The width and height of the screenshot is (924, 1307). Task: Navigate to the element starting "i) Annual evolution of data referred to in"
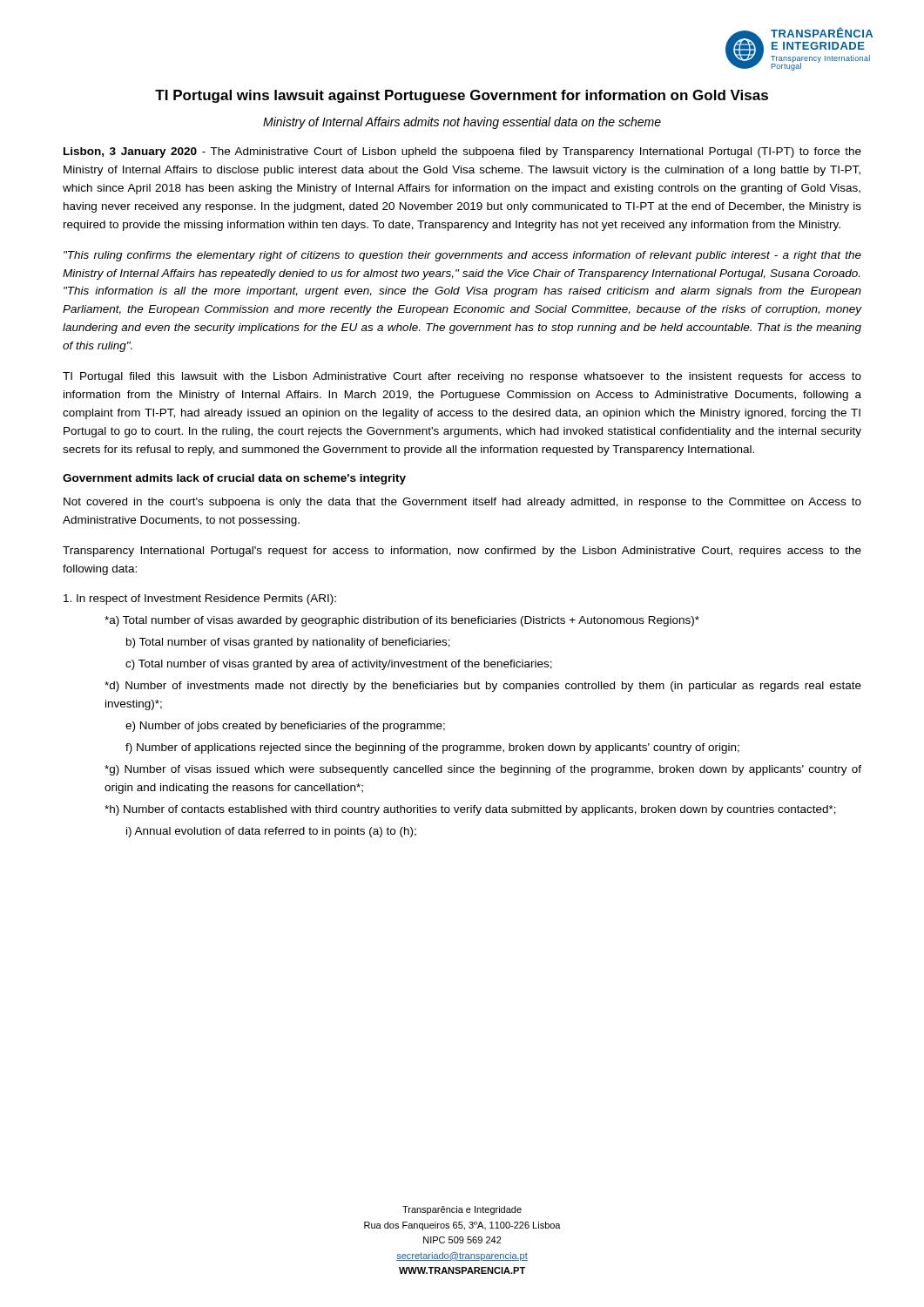[271, 830]
